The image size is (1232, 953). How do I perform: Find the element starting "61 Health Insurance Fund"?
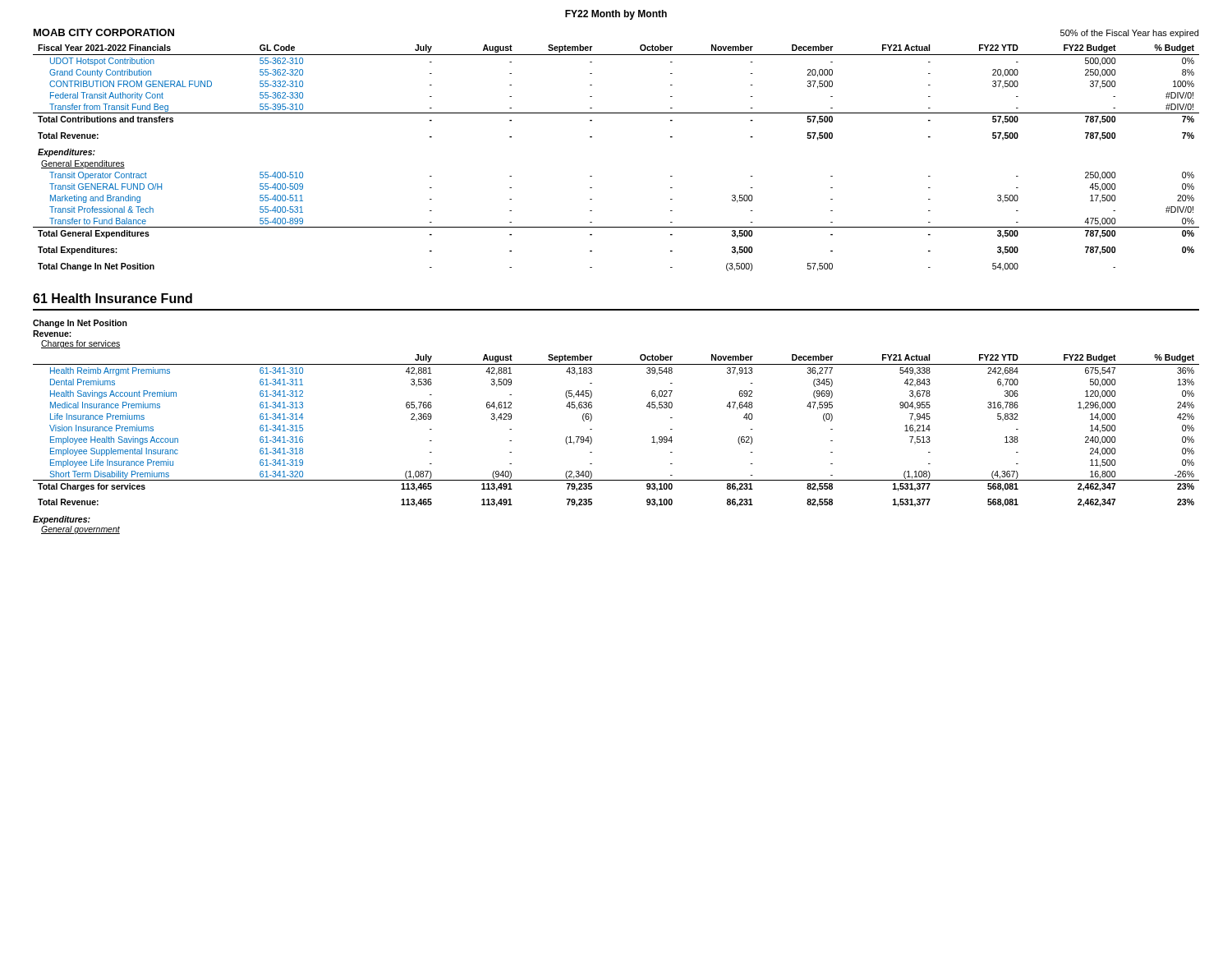point(113,299)
